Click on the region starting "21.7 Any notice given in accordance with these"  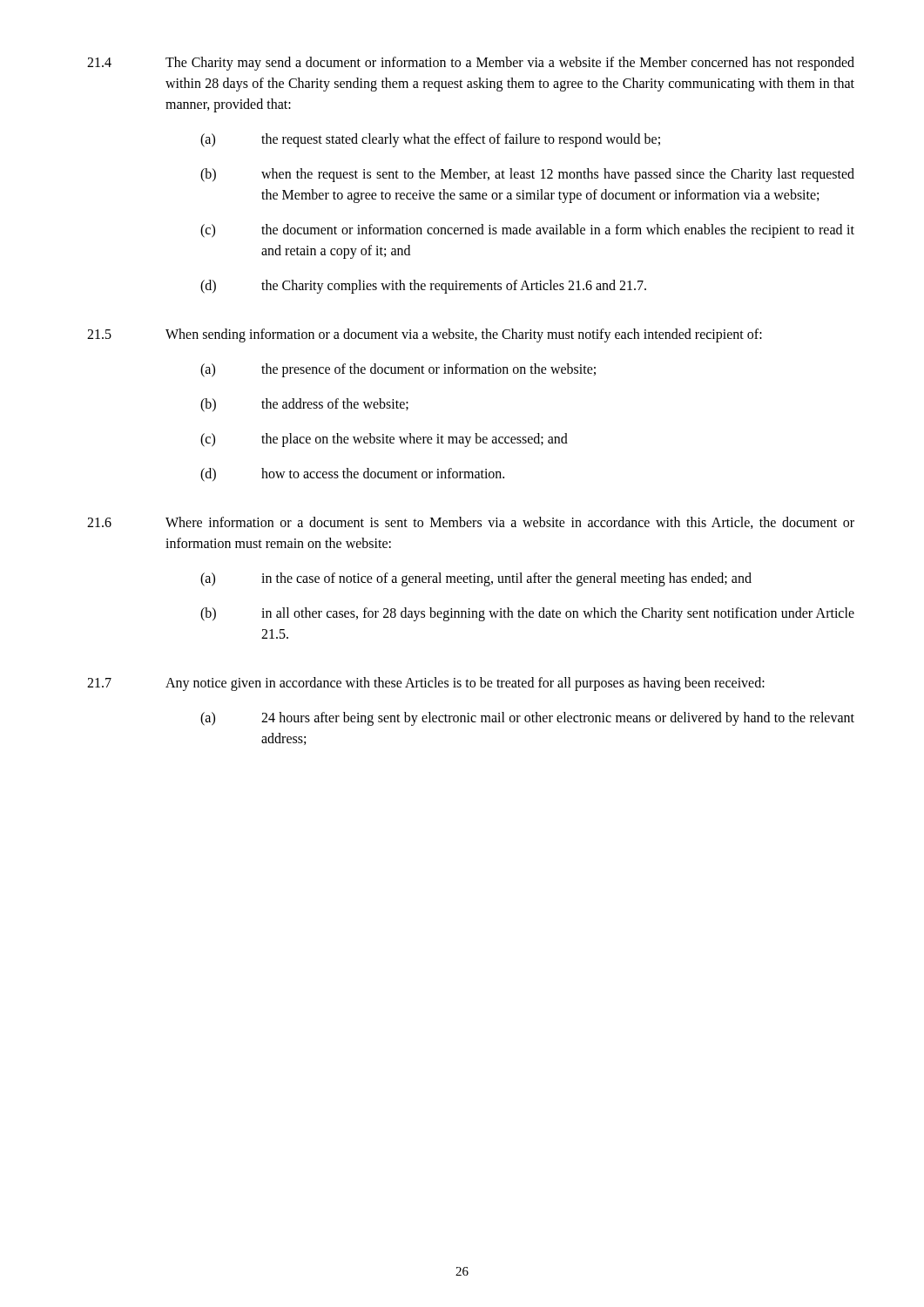(471, 718)
